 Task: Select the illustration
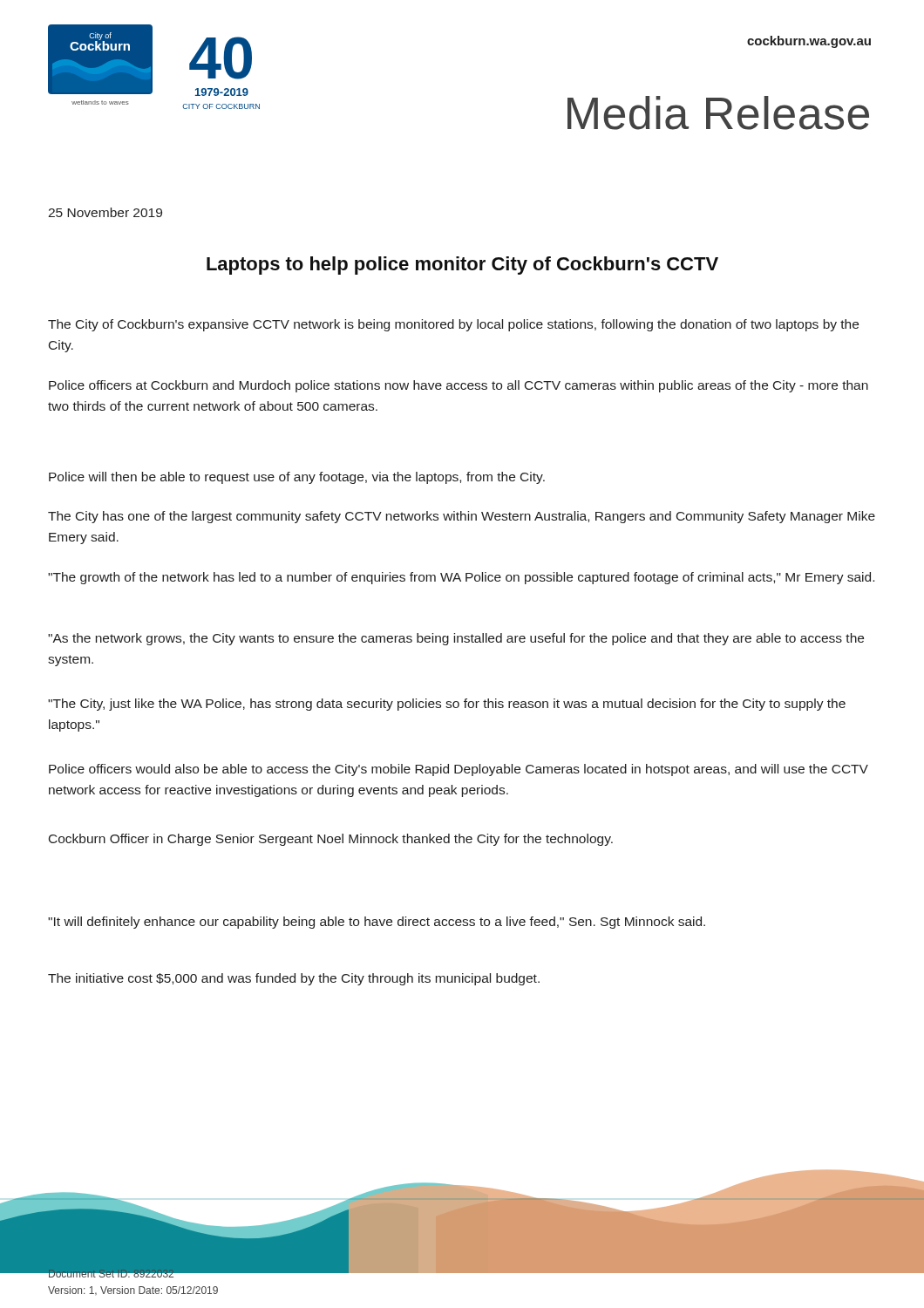pyautogui.click(x=462, y=1212)
